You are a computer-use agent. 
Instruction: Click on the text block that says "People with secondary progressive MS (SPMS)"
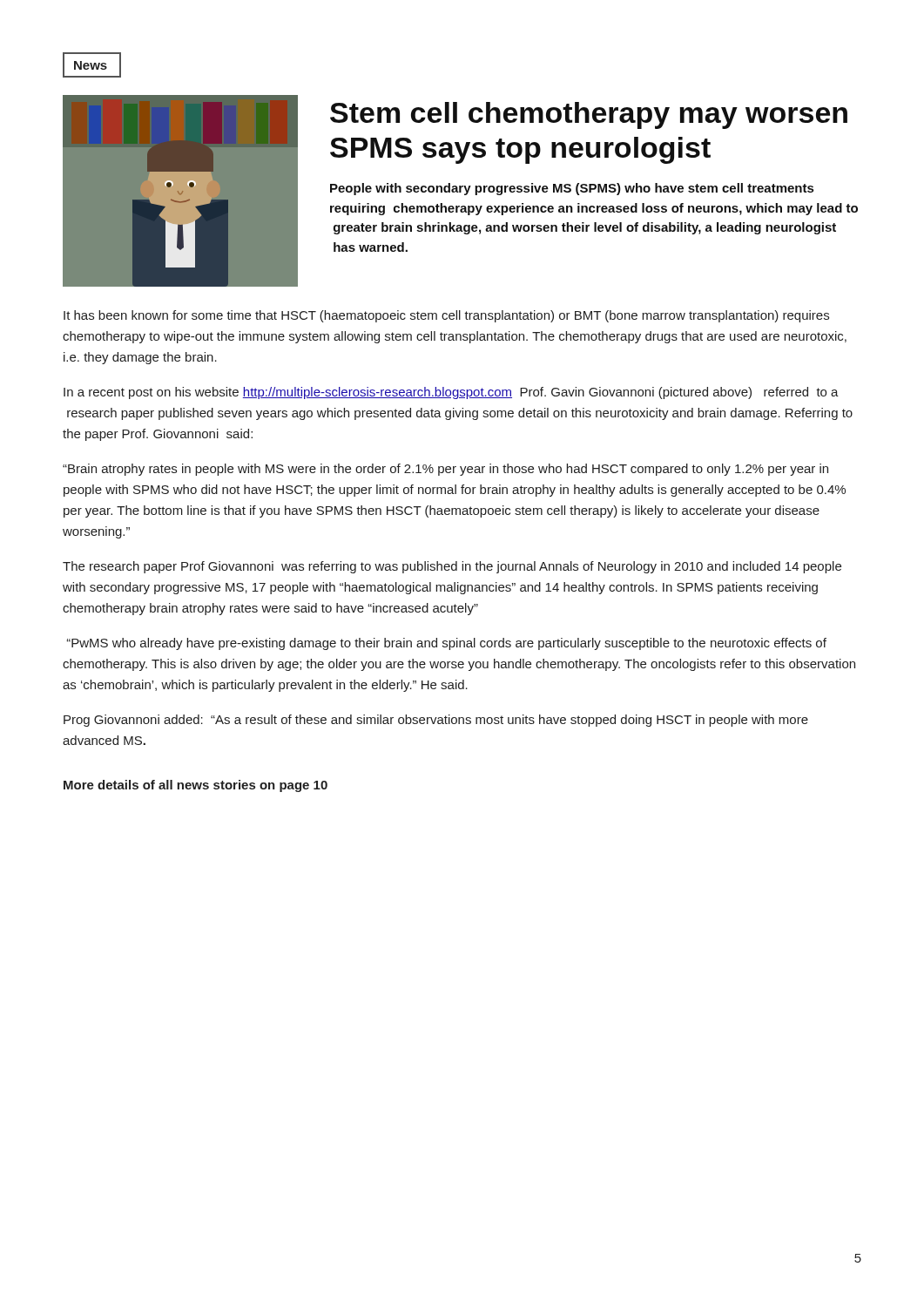594,217
